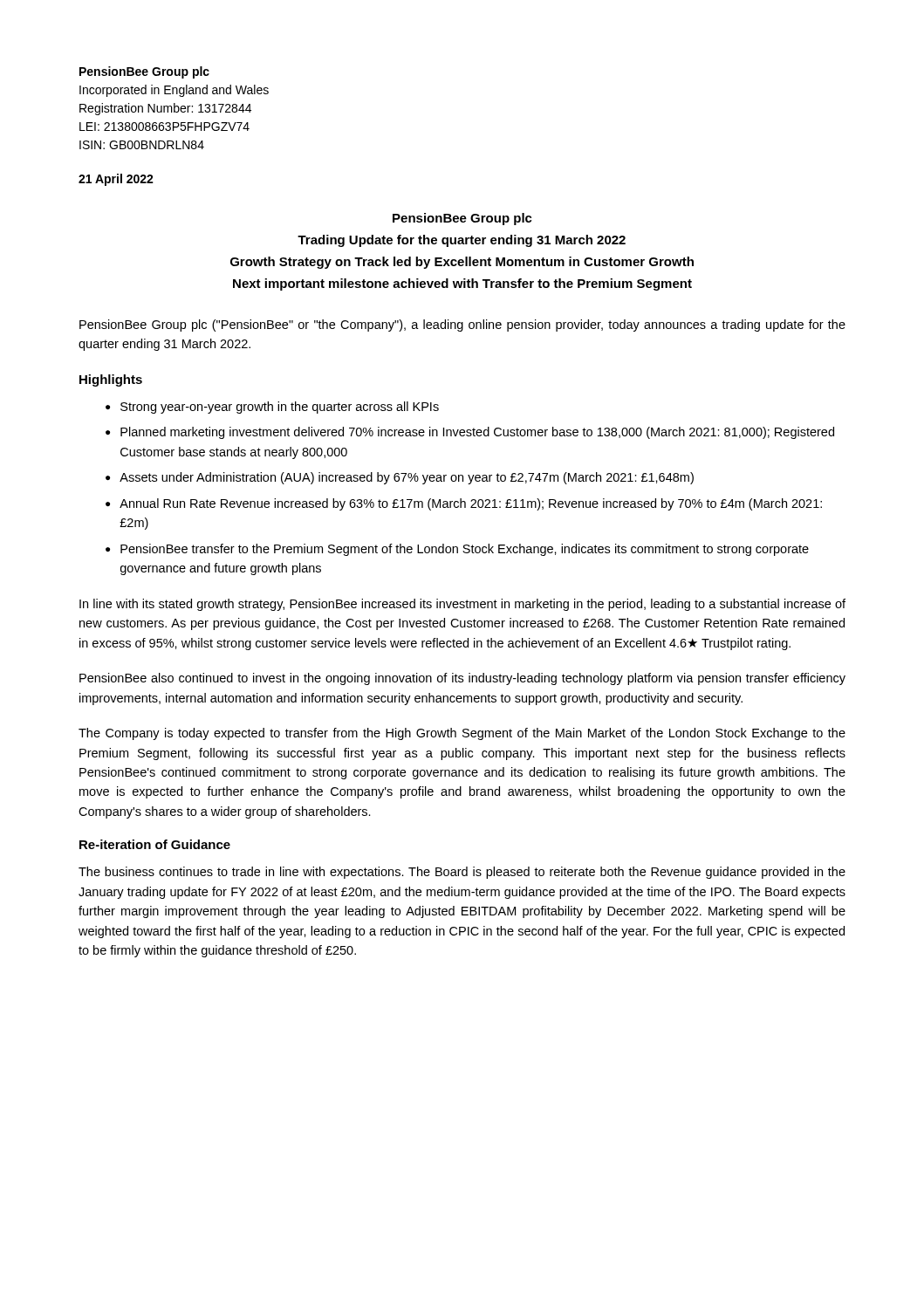Click on the text block with the text "The Company is today expected to"
This screenshot has width=924, height=1309.
[462, 772]
